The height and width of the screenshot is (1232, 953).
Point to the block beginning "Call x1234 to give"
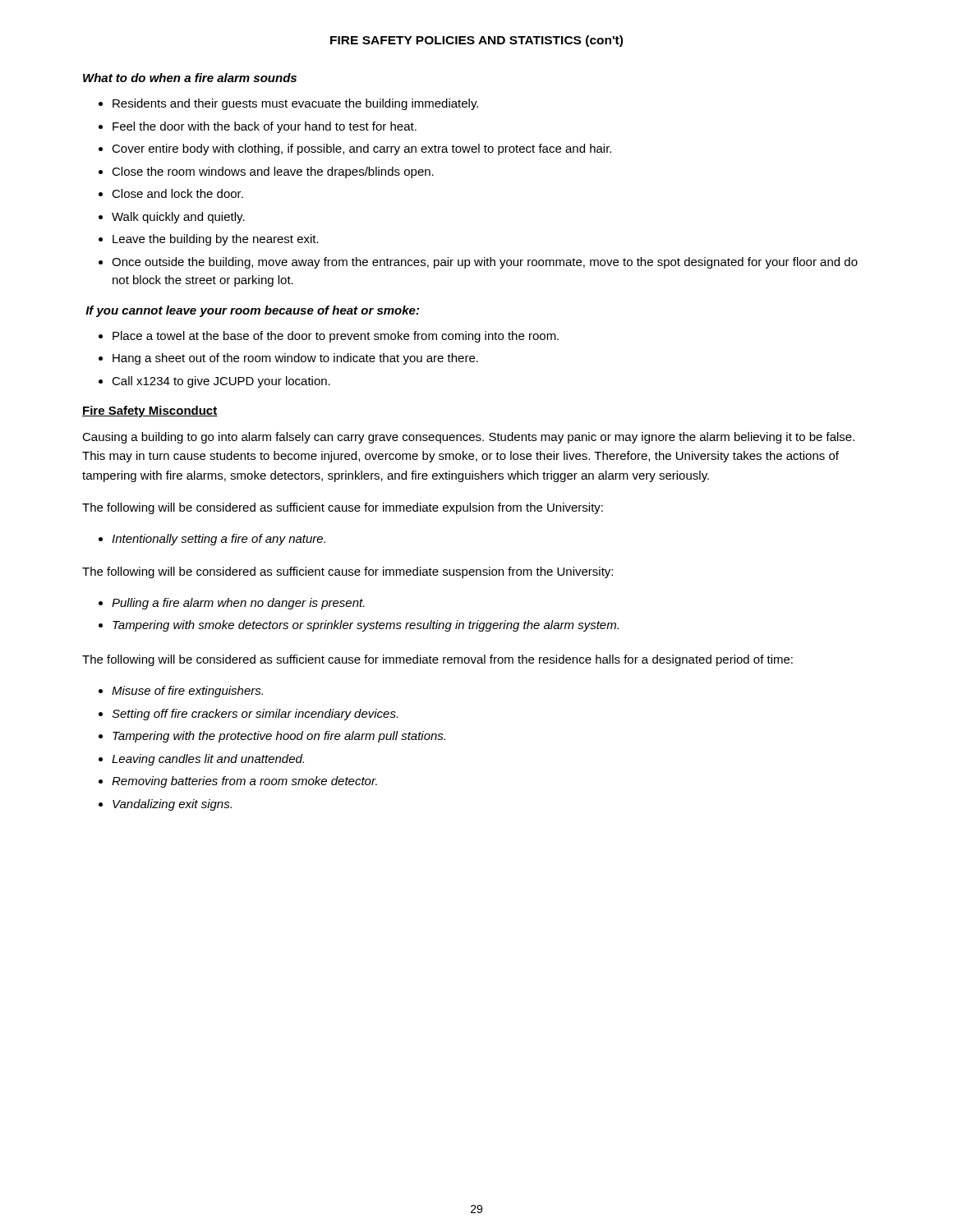click(221, 382)
